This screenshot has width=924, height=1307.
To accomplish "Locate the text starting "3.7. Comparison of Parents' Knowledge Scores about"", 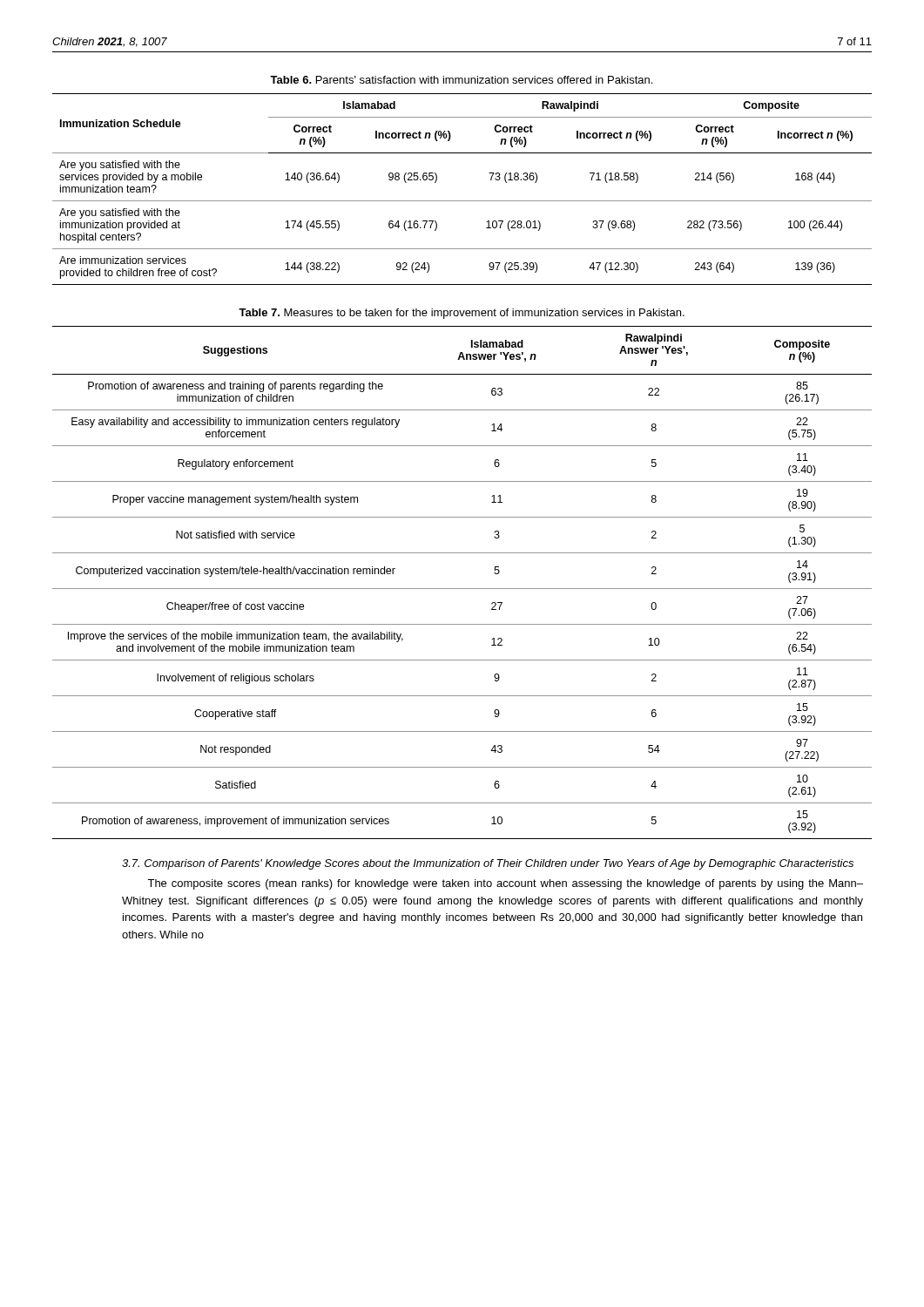I will (x=488, y=863).
